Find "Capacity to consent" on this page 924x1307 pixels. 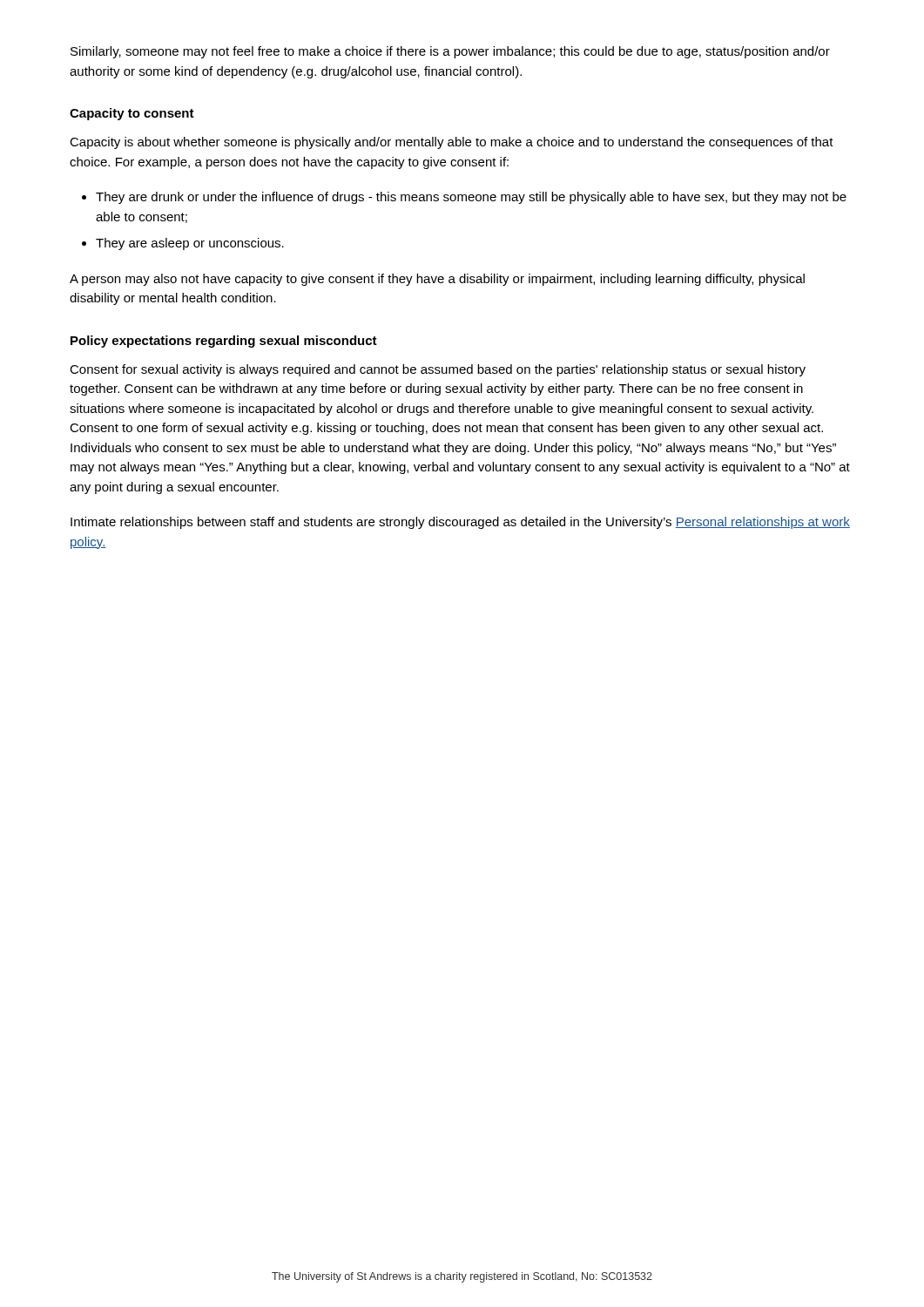(x=132, y=113)
